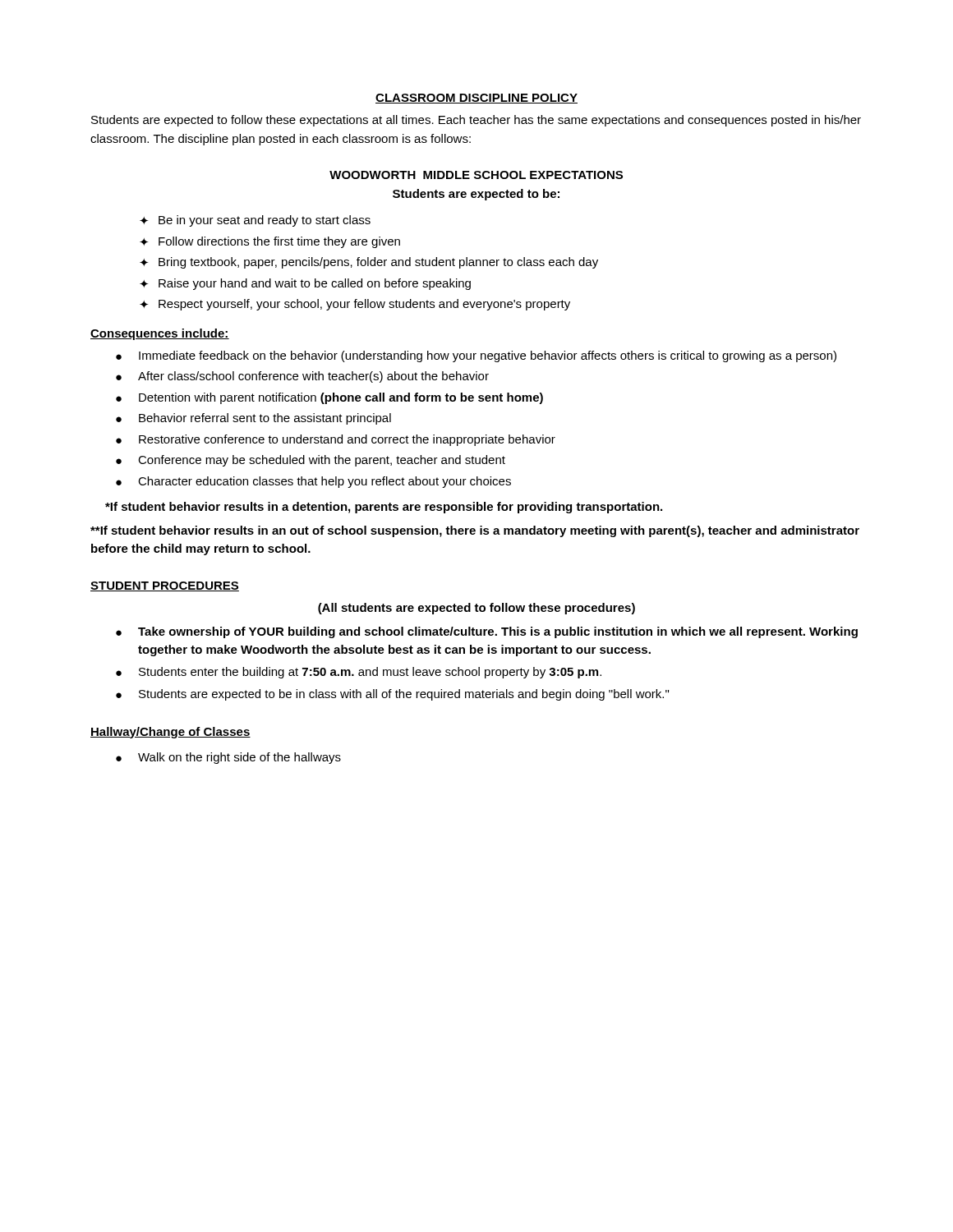Image resolution: width=953 pixels, height=1232 pixels.
Task: Click on the text starting "Hallway/Change of Classes"
Action: click(170, 731)
